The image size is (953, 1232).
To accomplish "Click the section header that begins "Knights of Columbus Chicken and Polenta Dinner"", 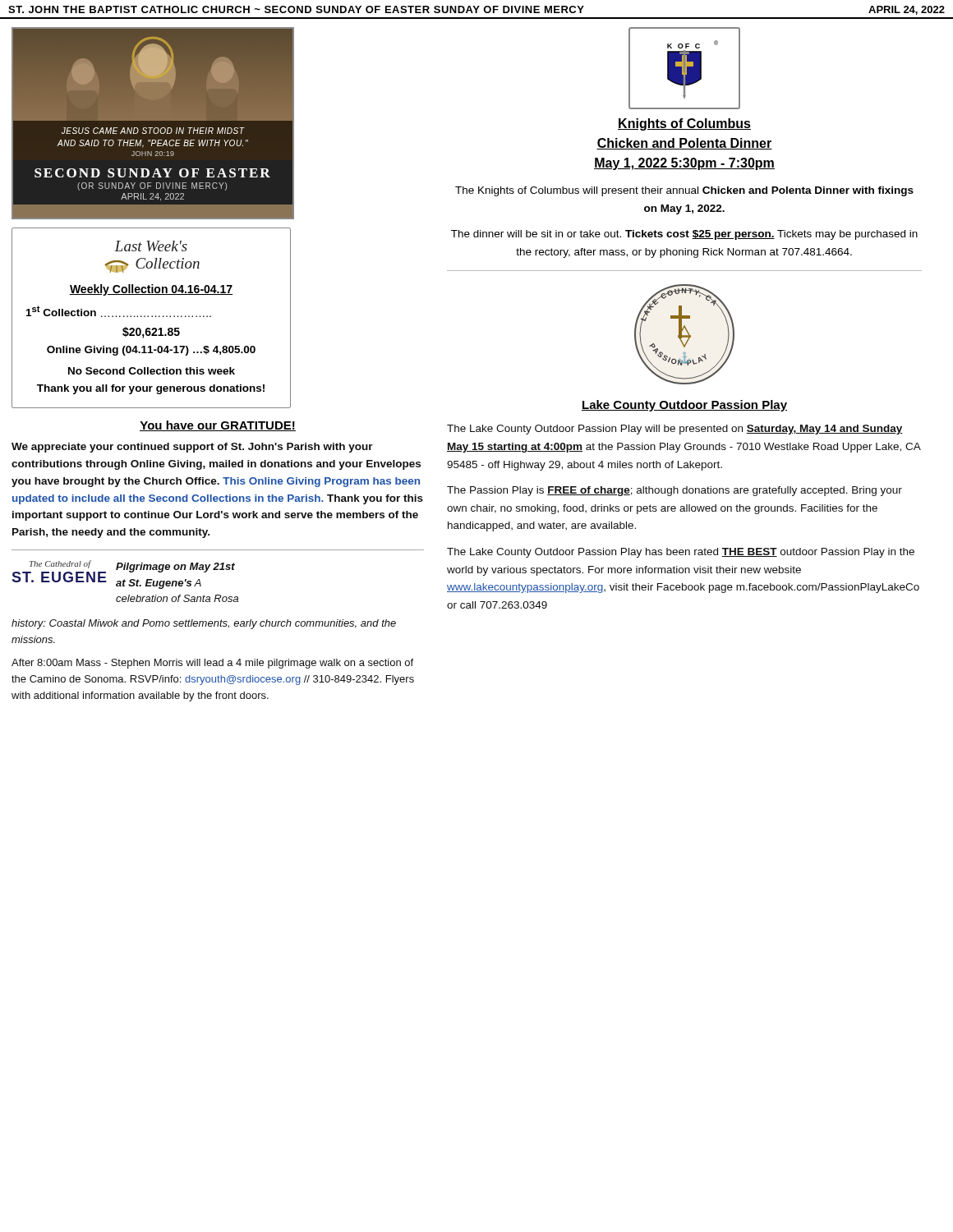I will click(x=684, y=143).
